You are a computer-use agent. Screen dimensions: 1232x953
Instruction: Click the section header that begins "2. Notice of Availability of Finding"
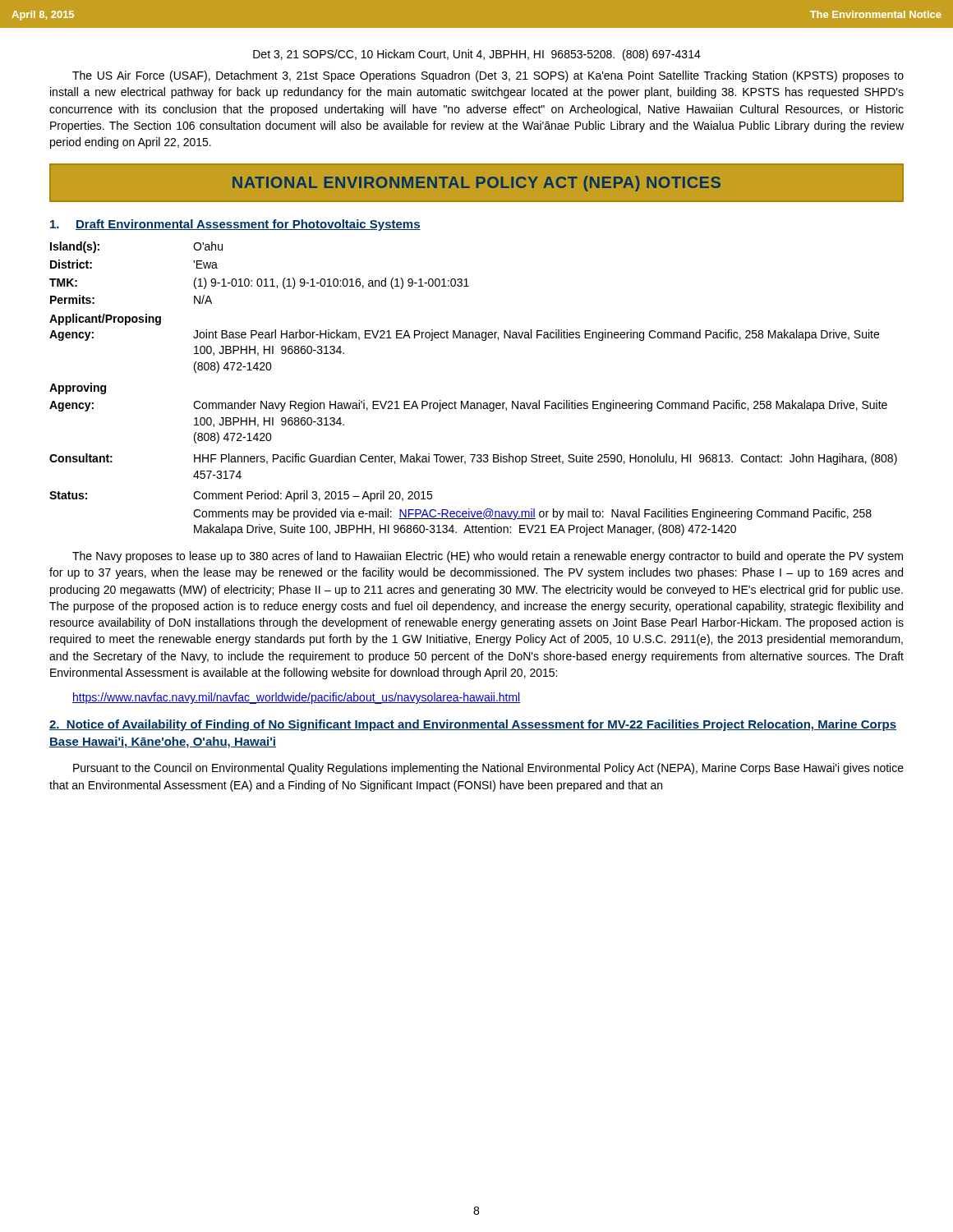click(x=473, y=733)
